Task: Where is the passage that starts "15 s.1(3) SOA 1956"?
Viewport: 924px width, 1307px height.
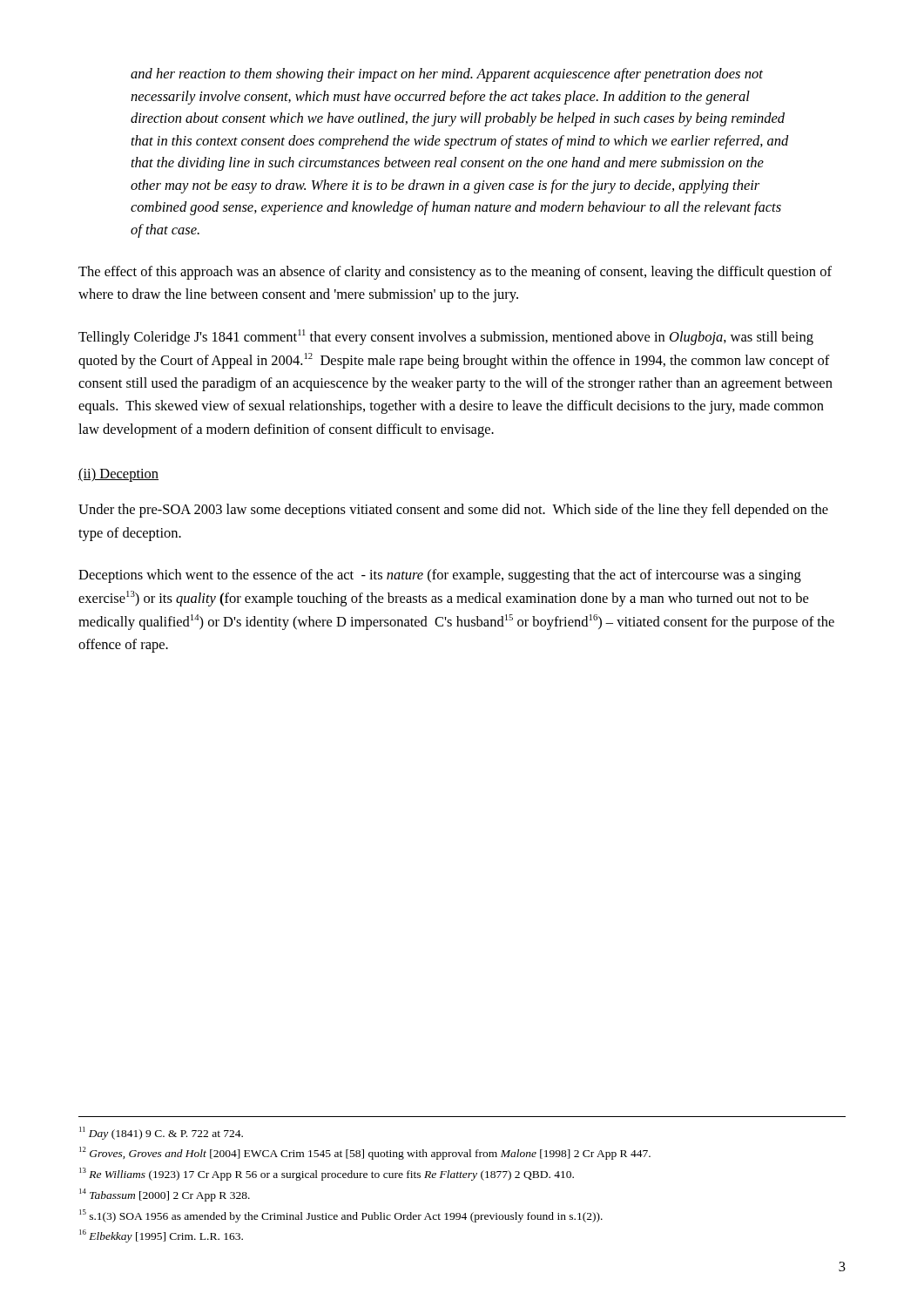Action: (x=341, y=1214)
